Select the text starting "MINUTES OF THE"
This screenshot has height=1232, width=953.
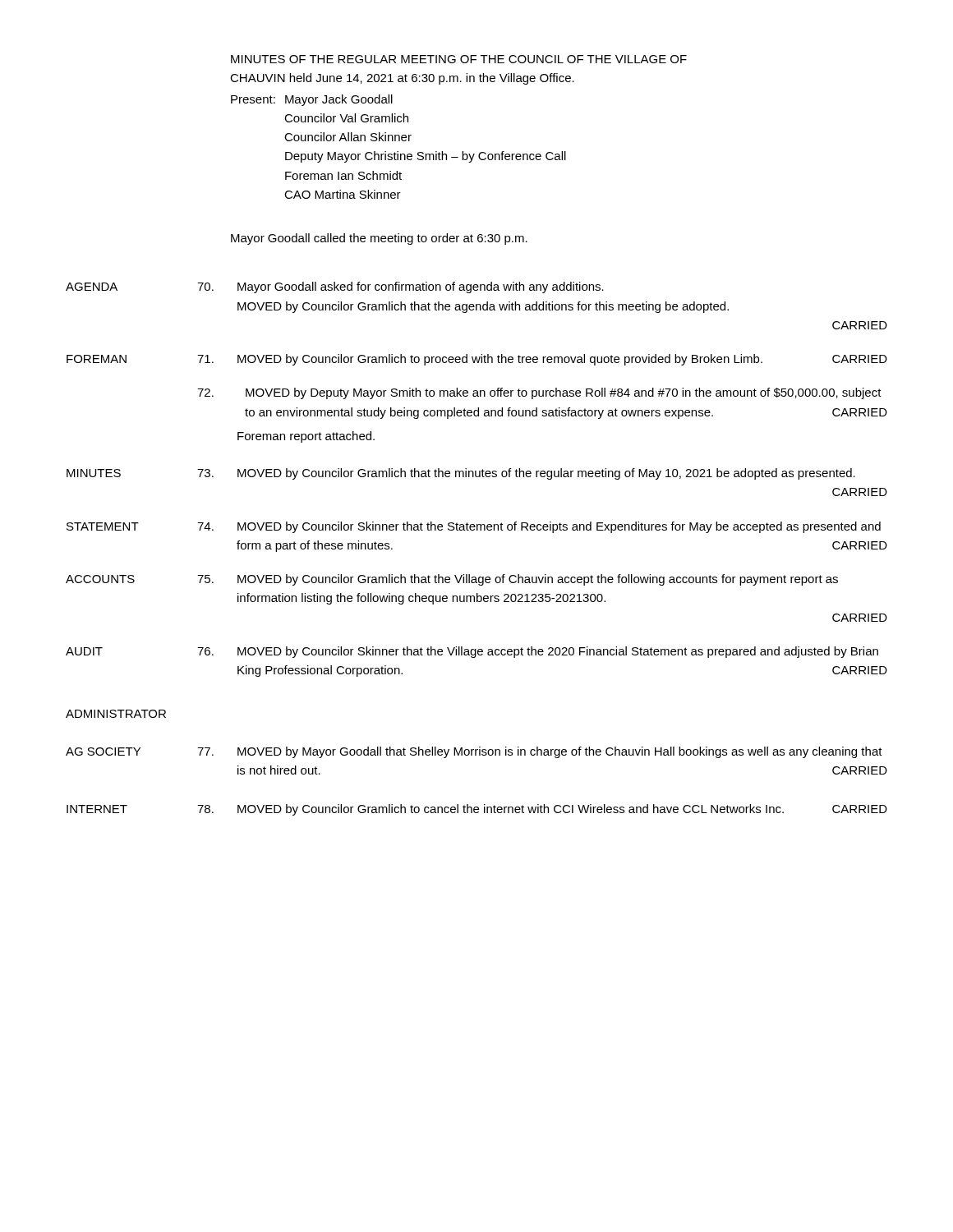click(459, 59)
